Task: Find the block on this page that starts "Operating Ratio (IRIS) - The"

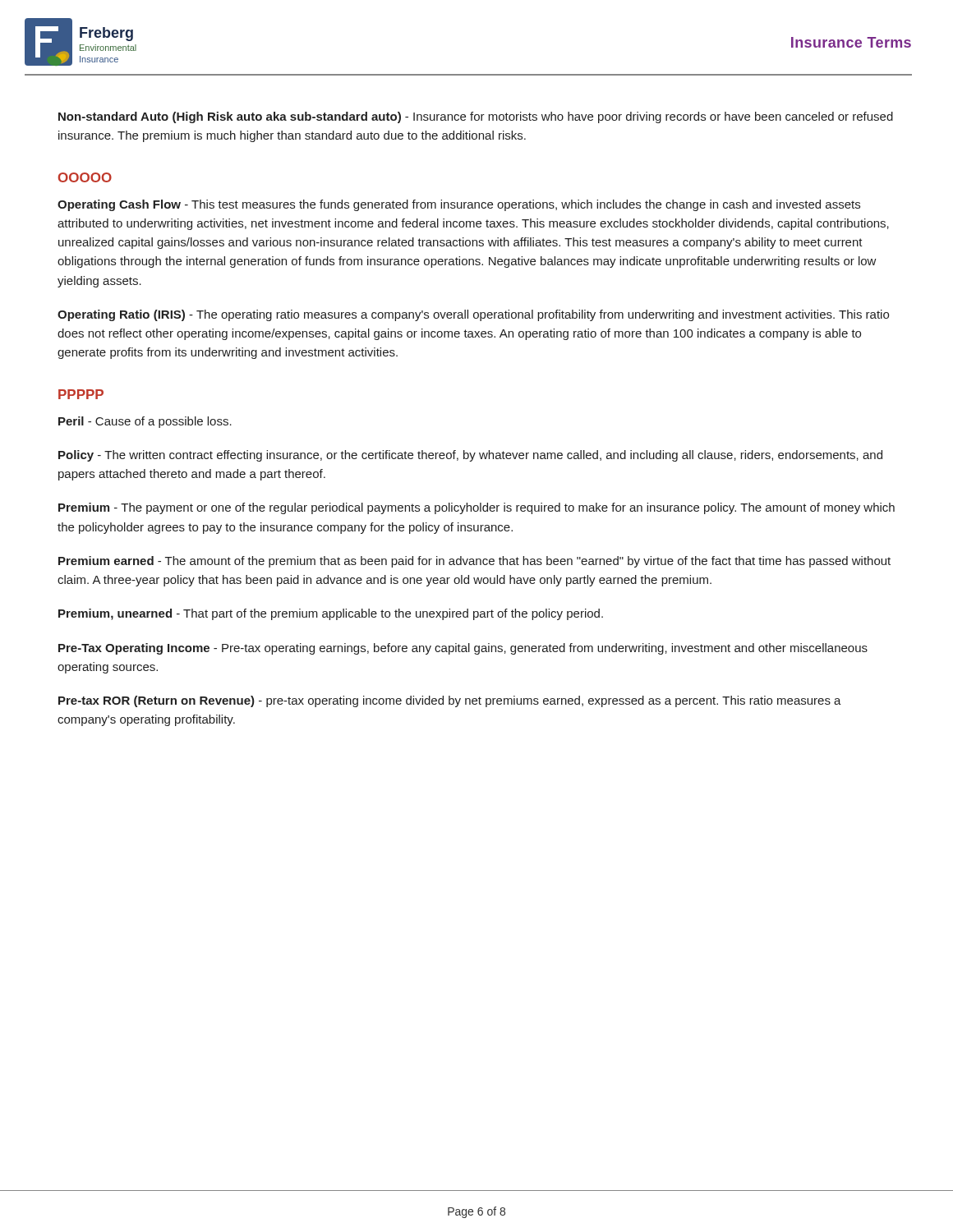Action: point(473,333)
